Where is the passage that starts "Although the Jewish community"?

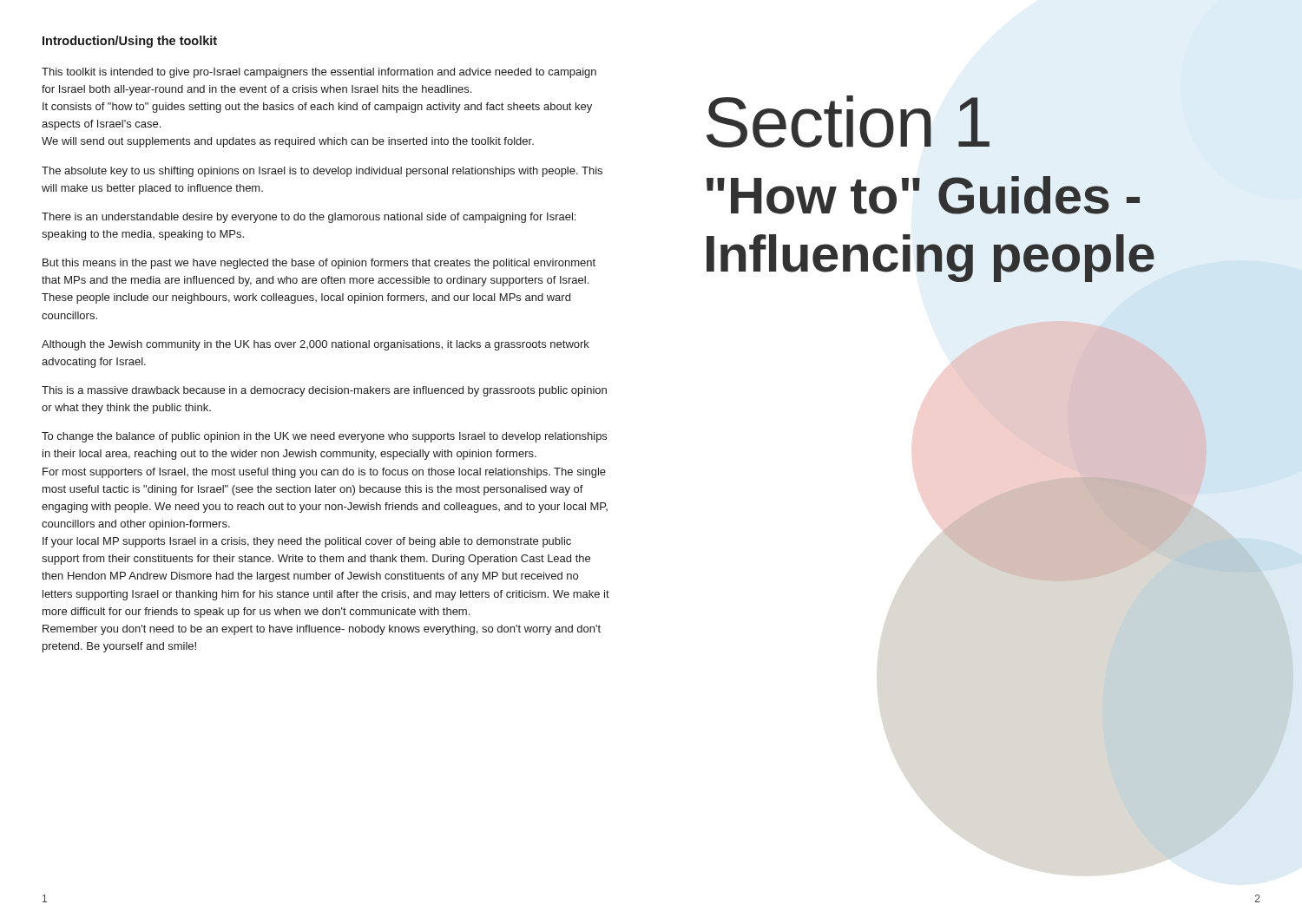(x=326, y=353)
